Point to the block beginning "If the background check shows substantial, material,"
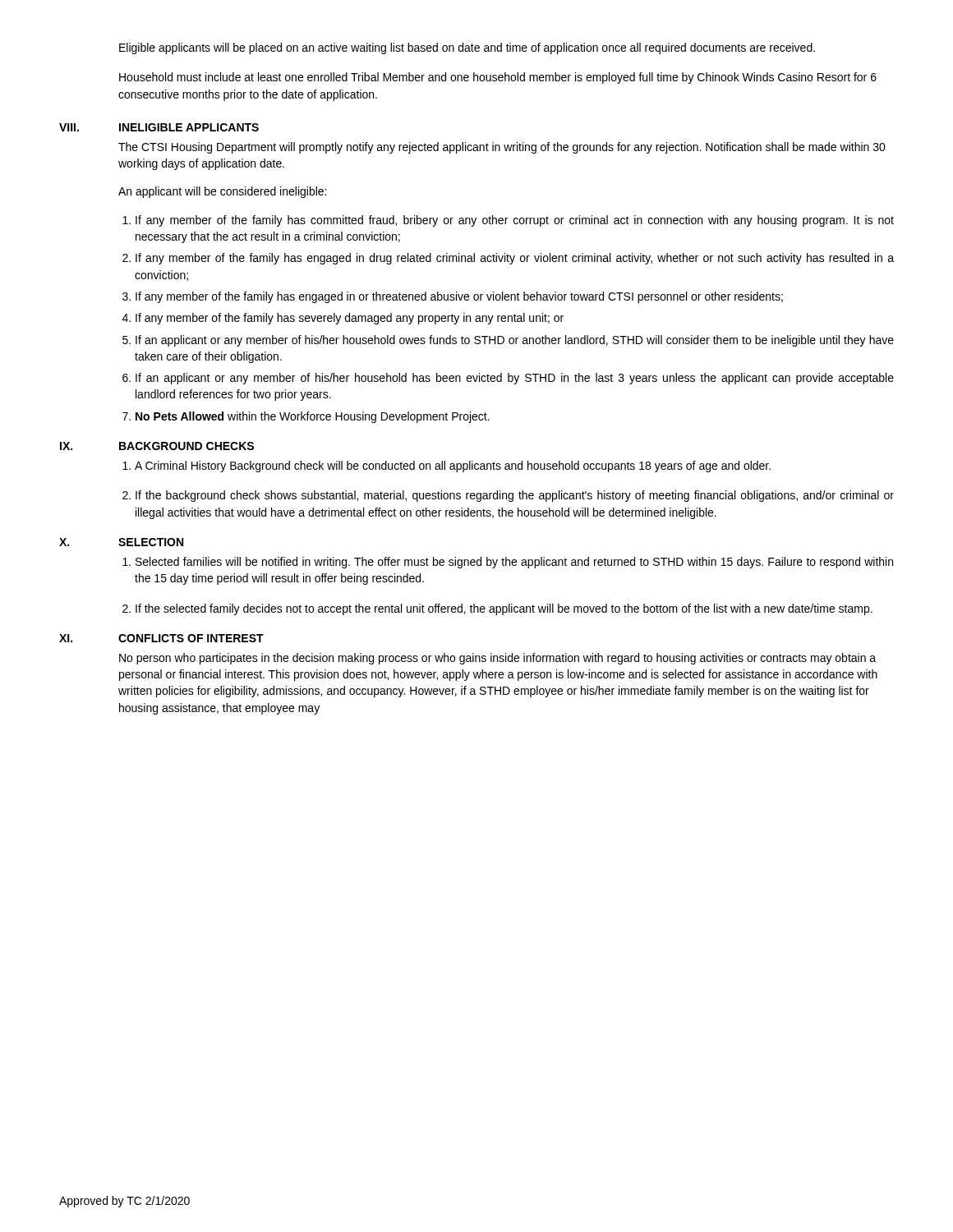The image size is (953, 1232). [x=514, y=504]
